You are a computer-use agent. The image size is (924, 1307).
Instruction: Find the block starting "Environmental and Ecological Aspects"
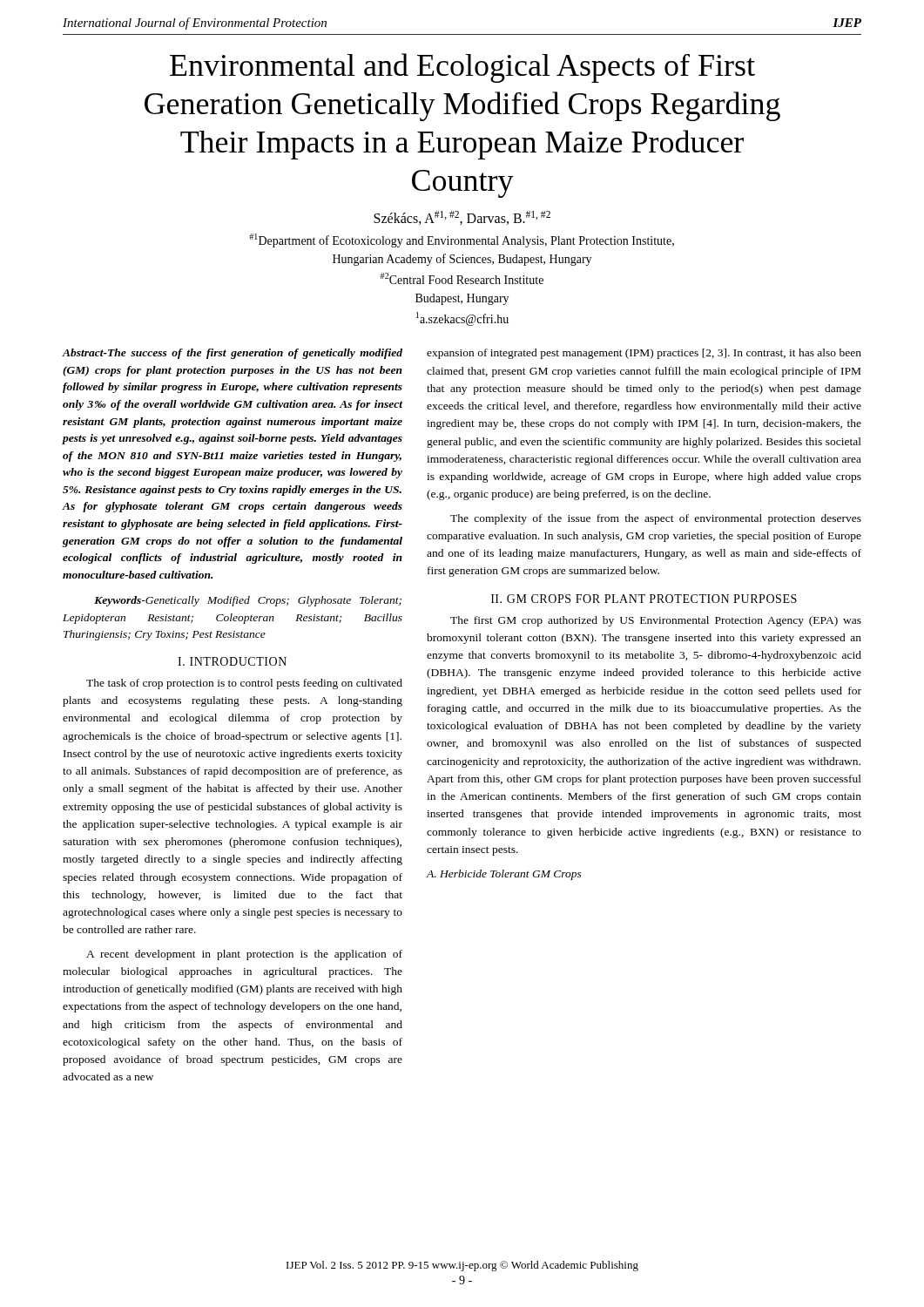tap(462, 124)
